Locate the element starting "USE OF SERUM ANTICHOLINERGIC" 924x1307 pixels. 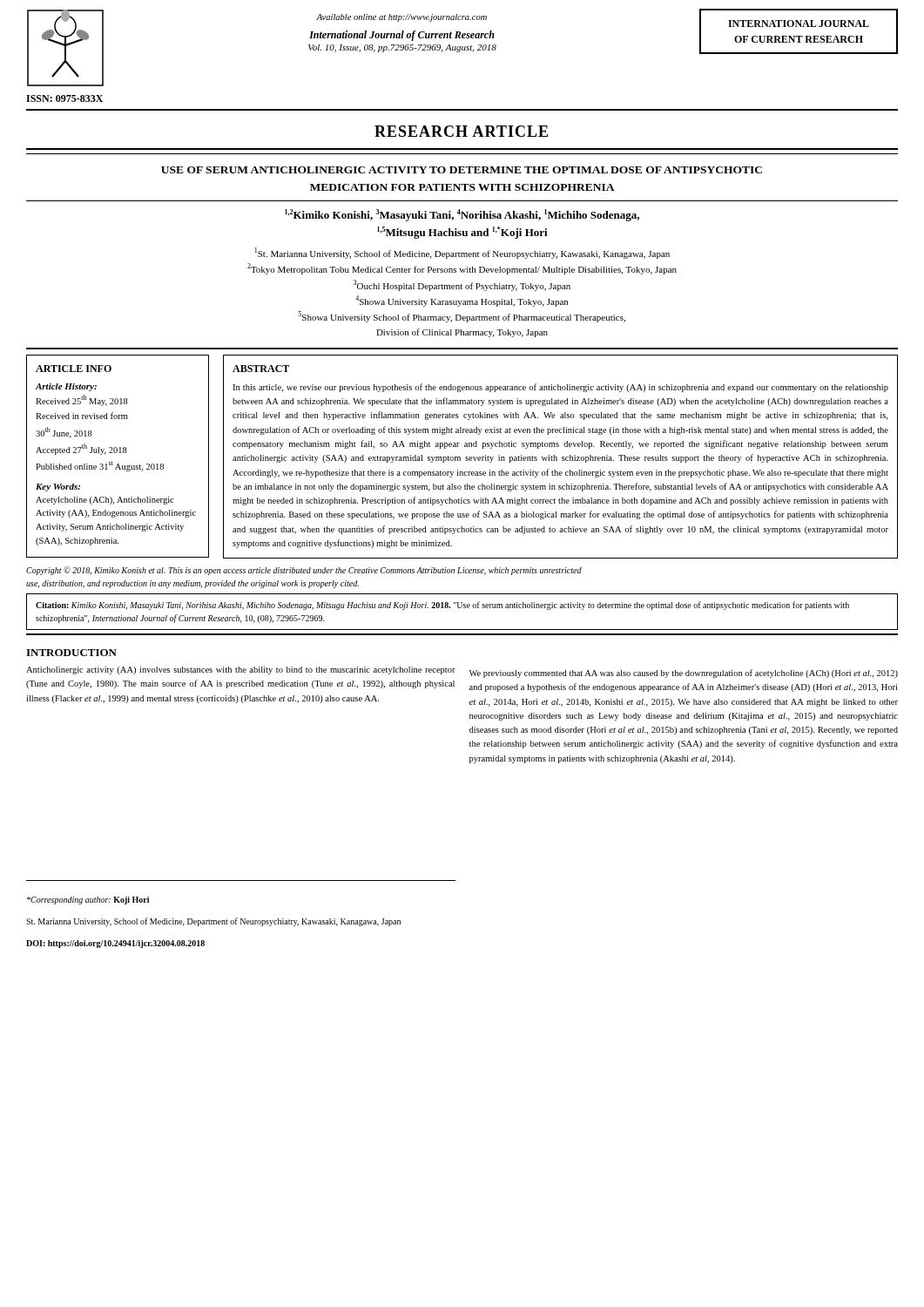[462, 178]
